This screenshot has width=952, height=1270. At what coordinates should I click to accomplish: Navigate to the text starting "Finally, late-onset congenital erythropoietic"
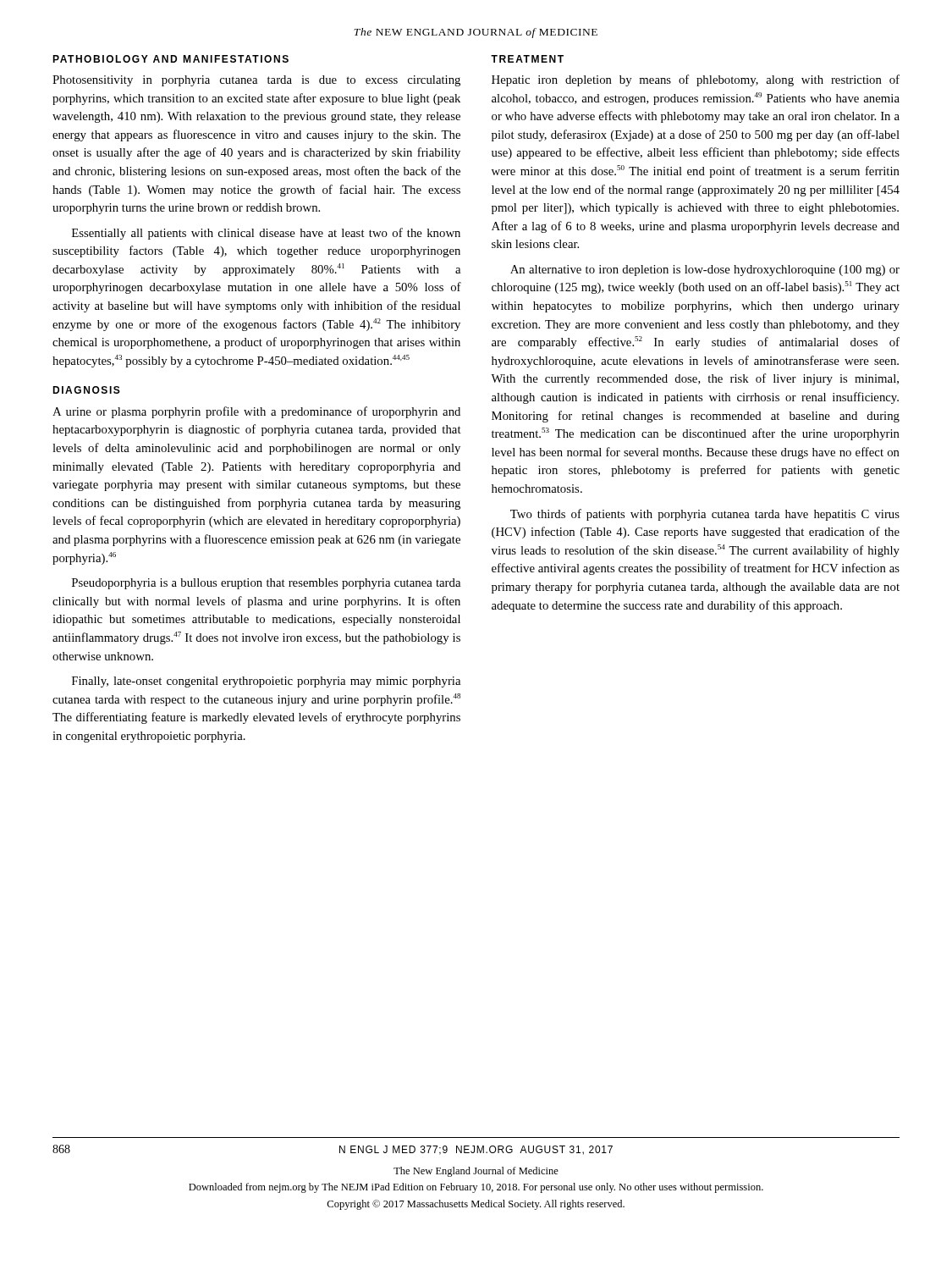(257, 709)
